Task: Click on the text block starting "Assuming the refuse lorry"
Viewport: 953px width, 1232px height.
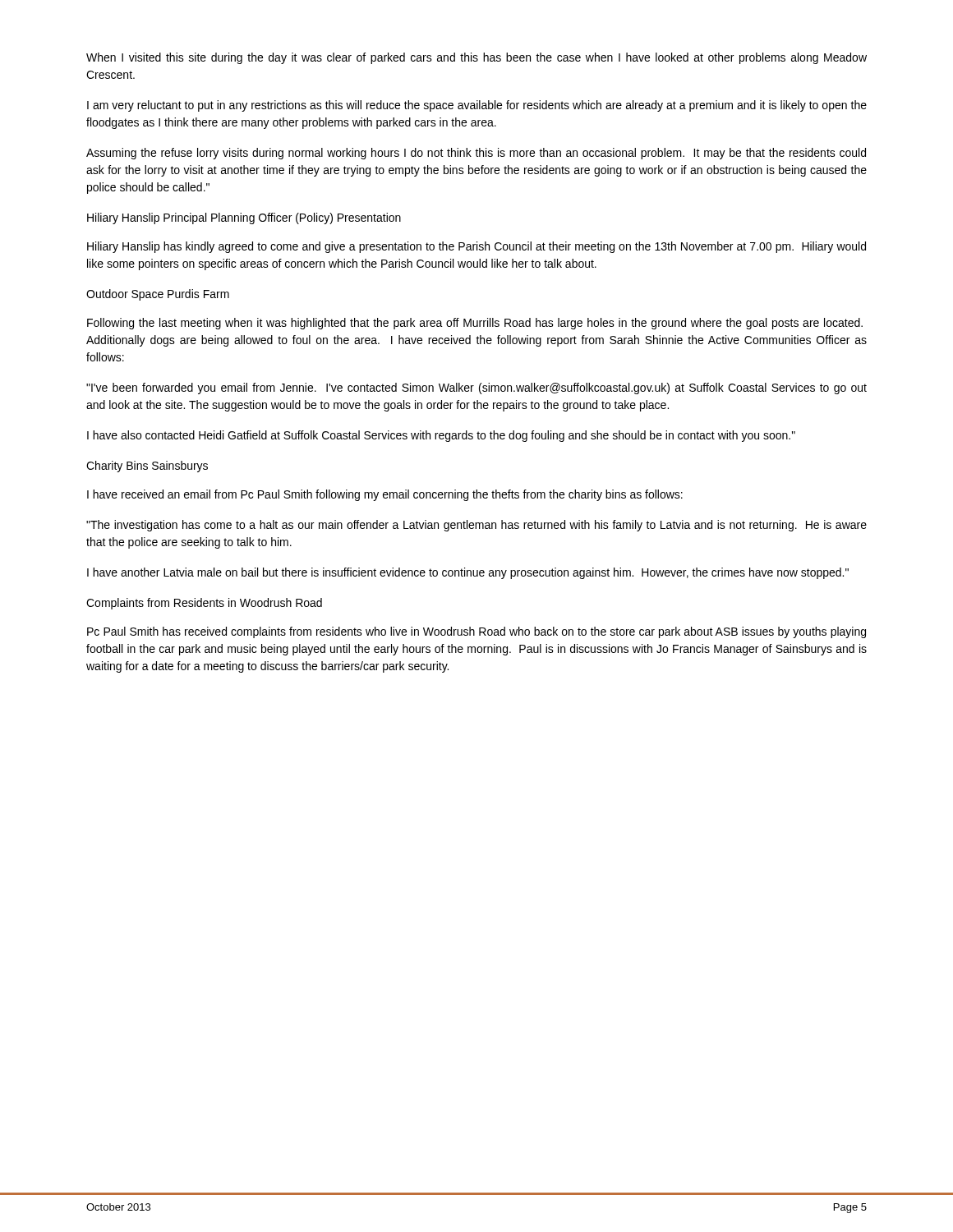Action: tap(476, 170)
